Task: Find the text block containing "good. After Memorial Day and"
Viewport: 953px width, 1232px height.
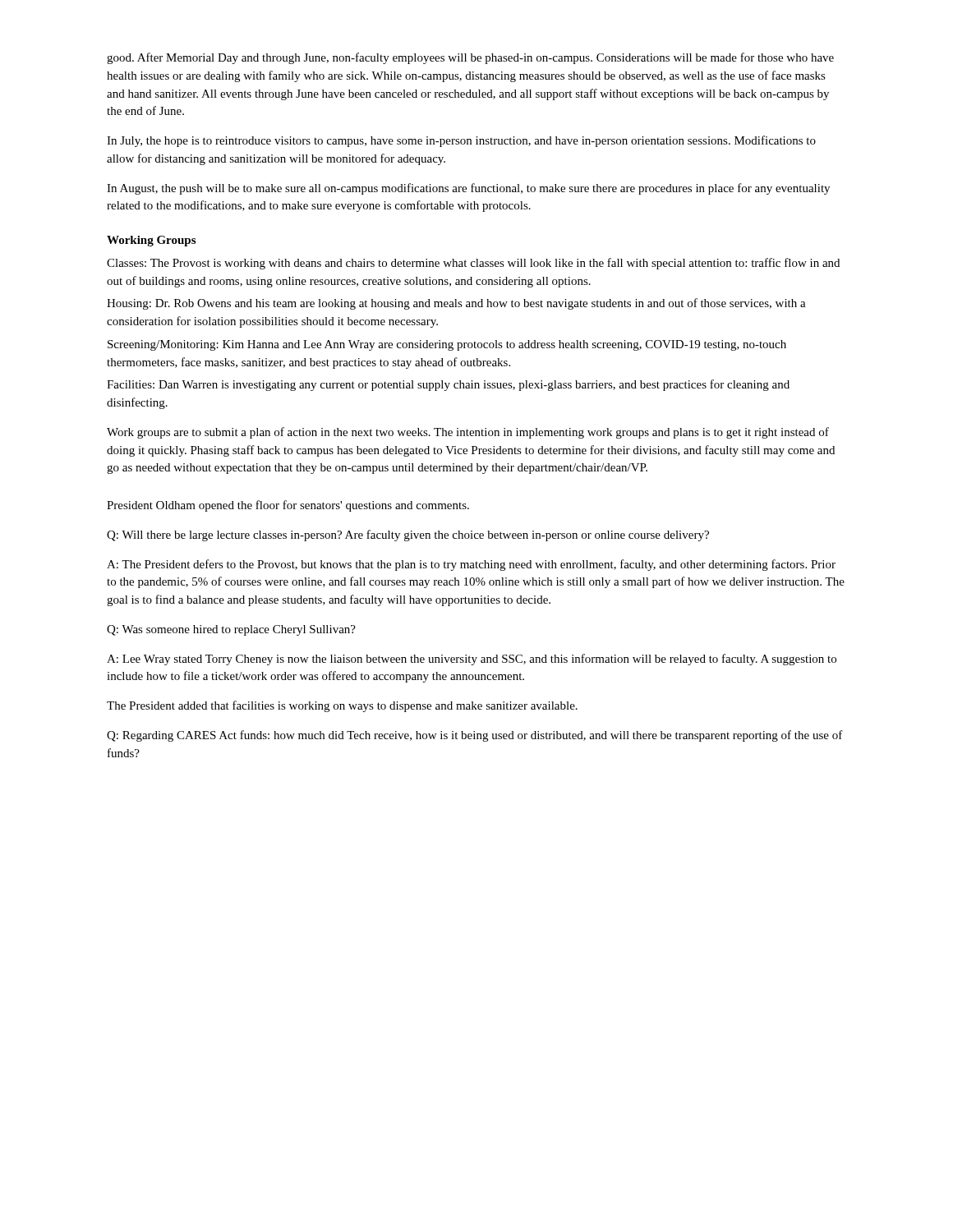Action: 470,84
